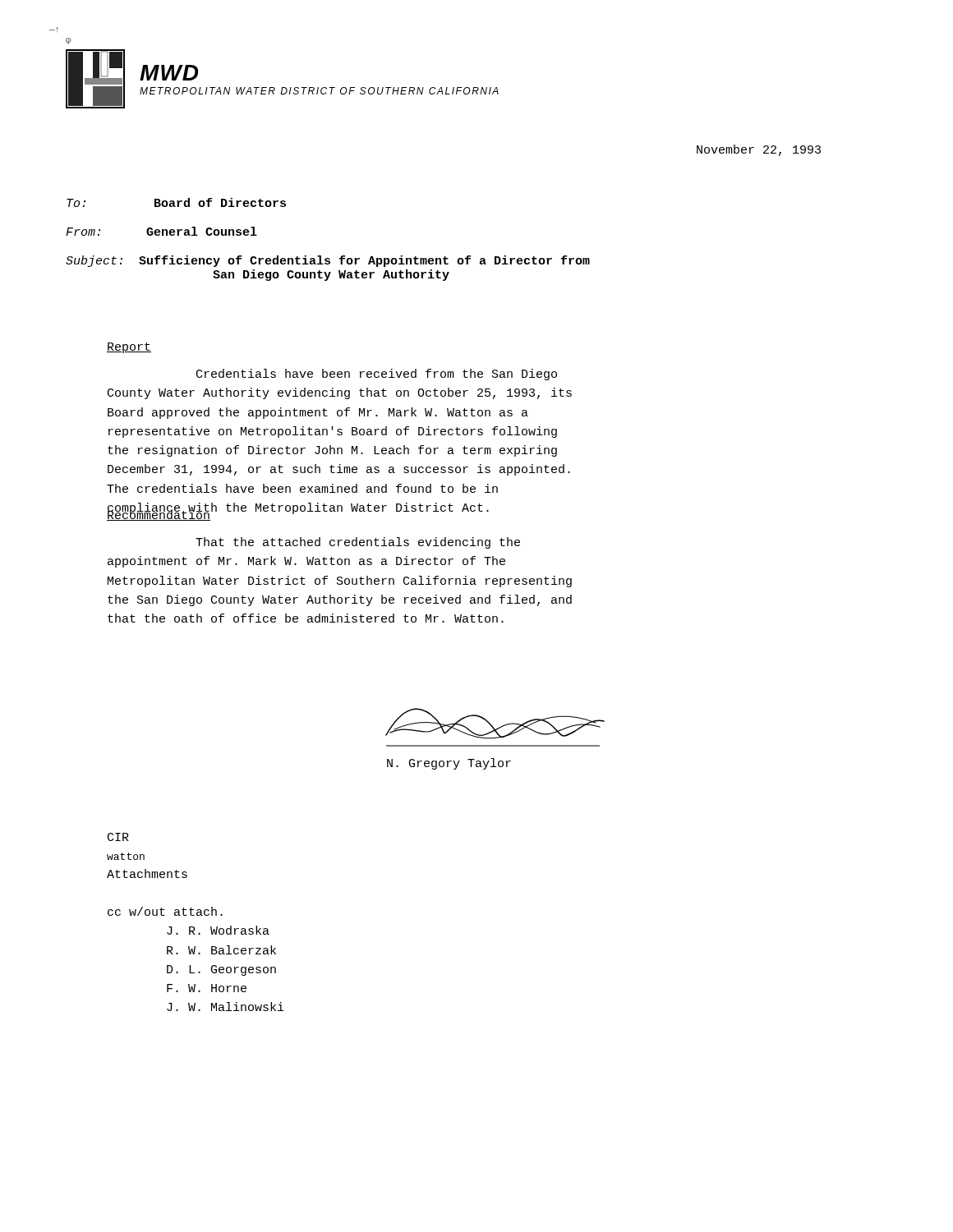953x1232 pixels.
Task: Find the text that says "November 22, 1993"
Action: click(x=759, y=151)
